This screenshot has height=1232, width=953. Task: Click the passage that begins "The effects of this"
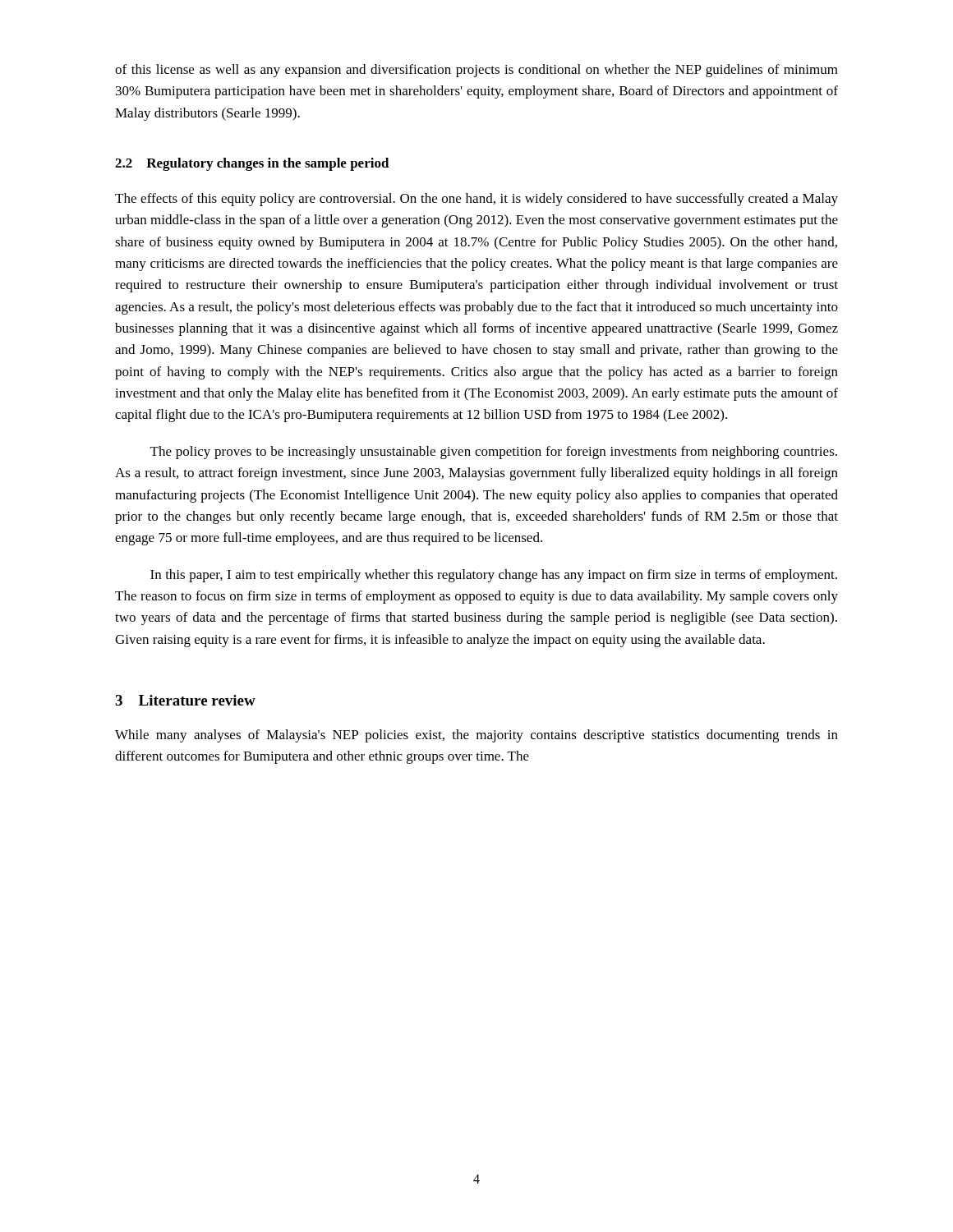point(476,307)
